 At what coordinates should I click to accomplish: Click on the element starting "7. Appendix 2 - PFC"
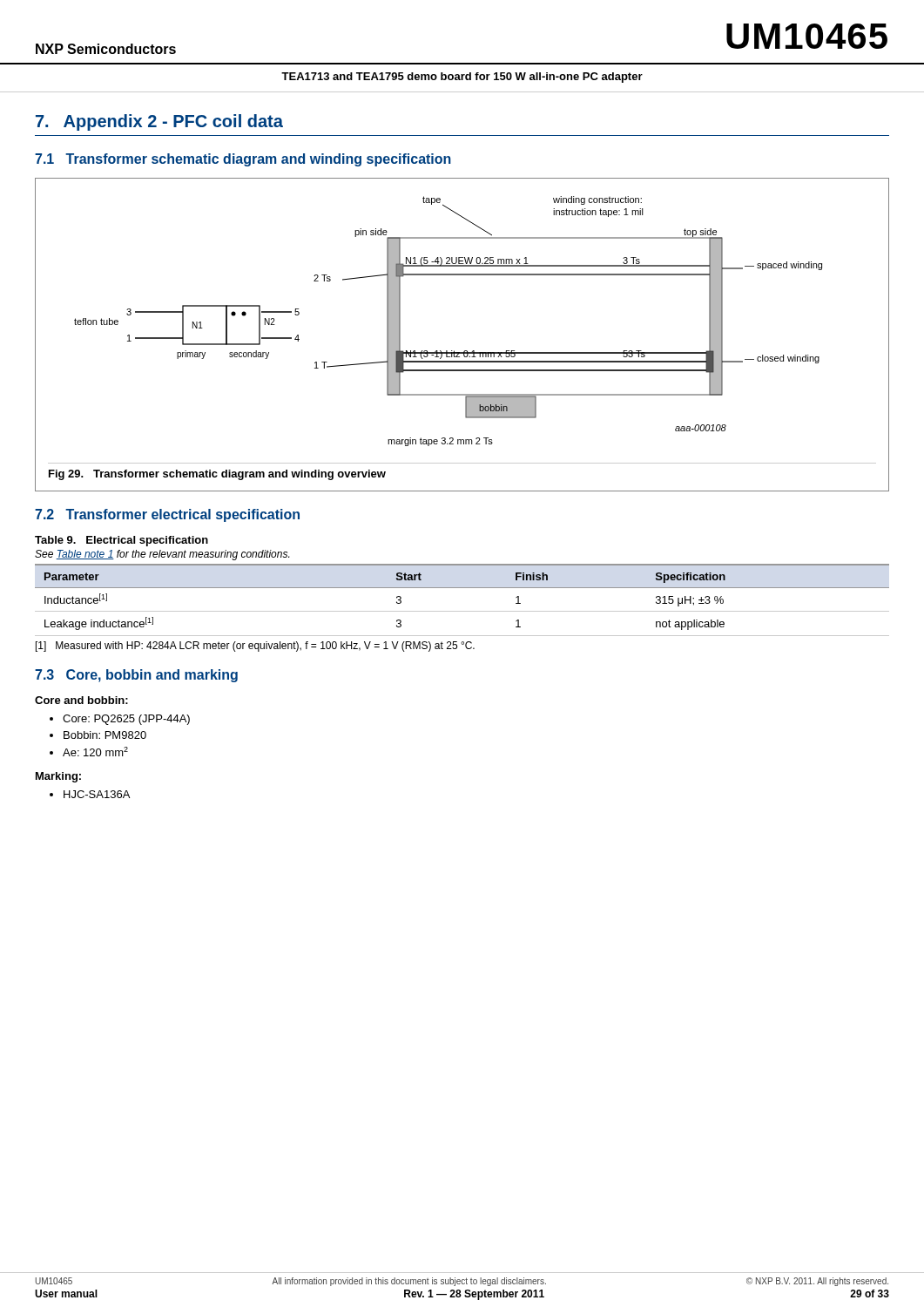(x=159, y=121)
